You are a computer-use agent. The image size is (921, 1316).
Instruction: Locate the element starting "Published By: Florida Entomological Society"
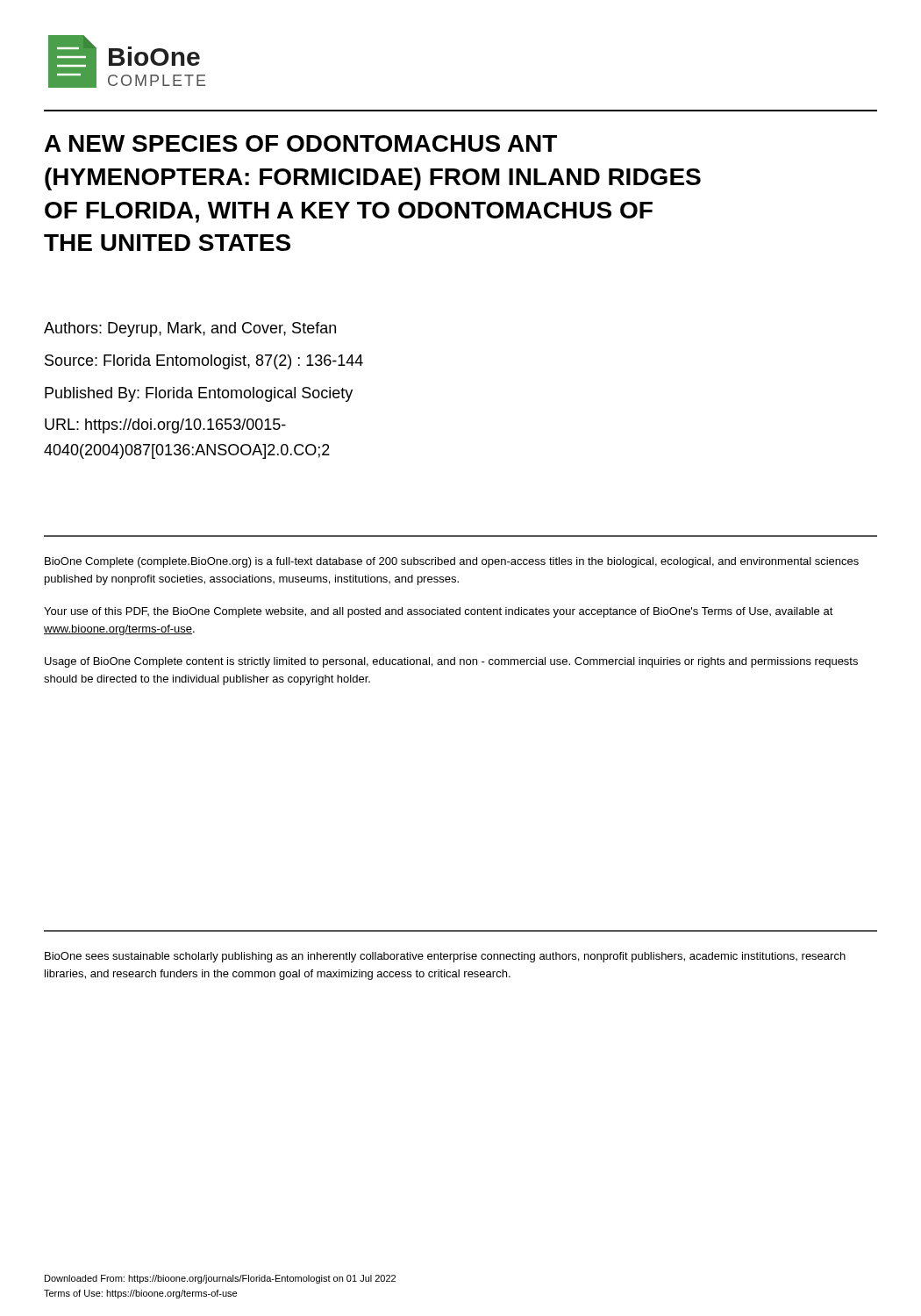pos(199,394)
